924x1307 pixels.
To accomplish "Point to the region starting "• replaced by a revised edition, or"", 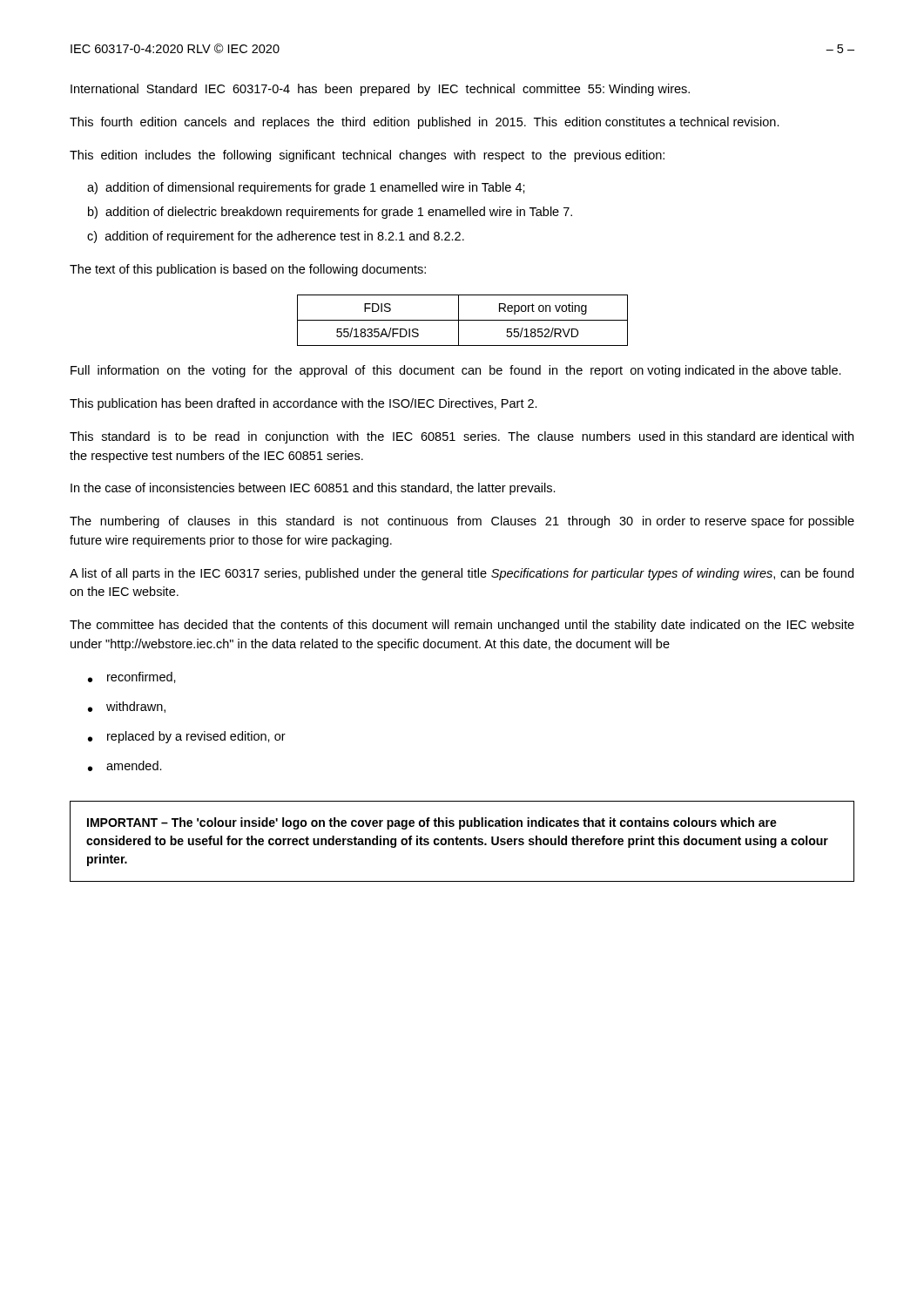I will point(187,737).
